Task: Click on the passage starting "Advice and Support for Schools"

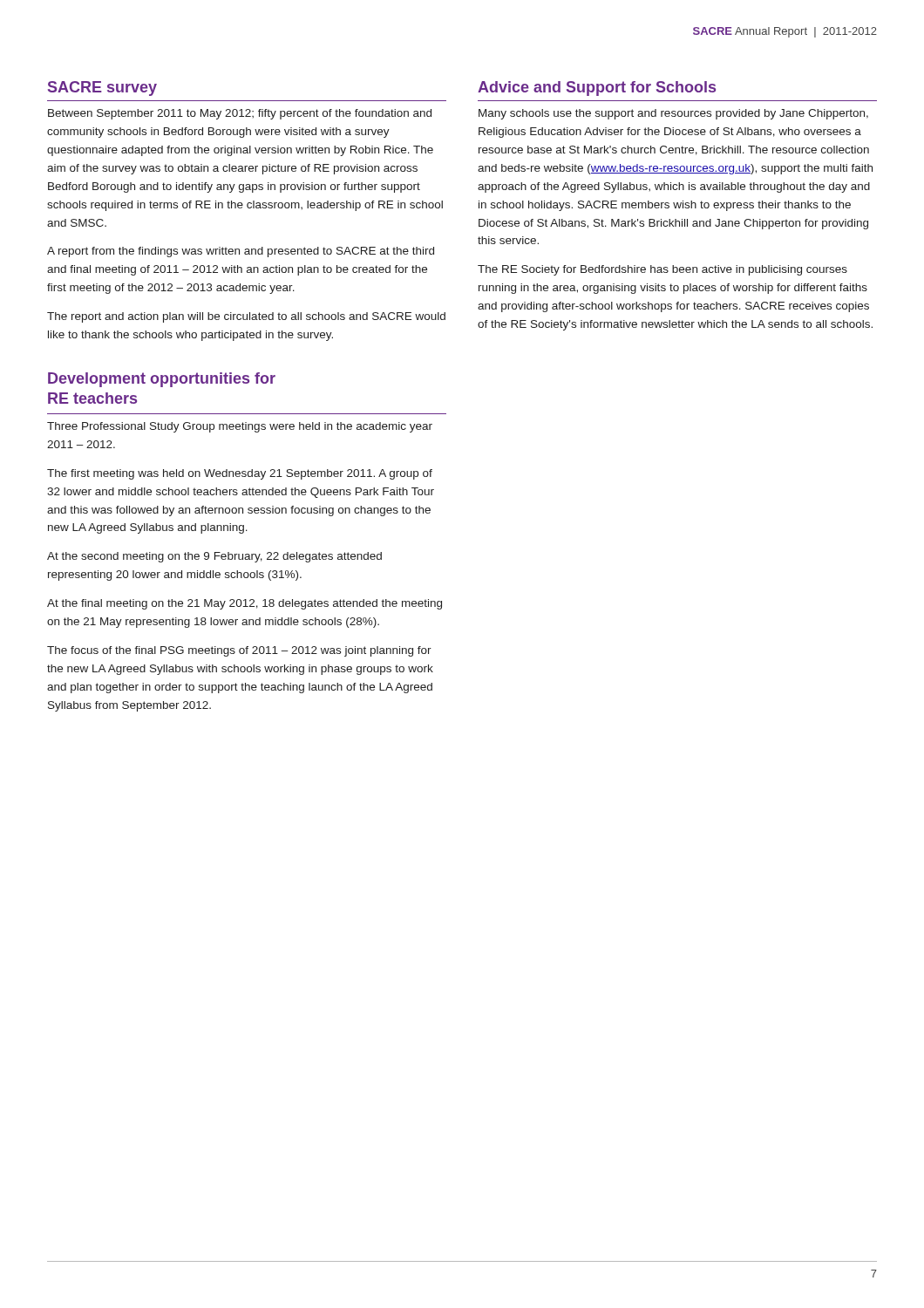Action: 597,87
